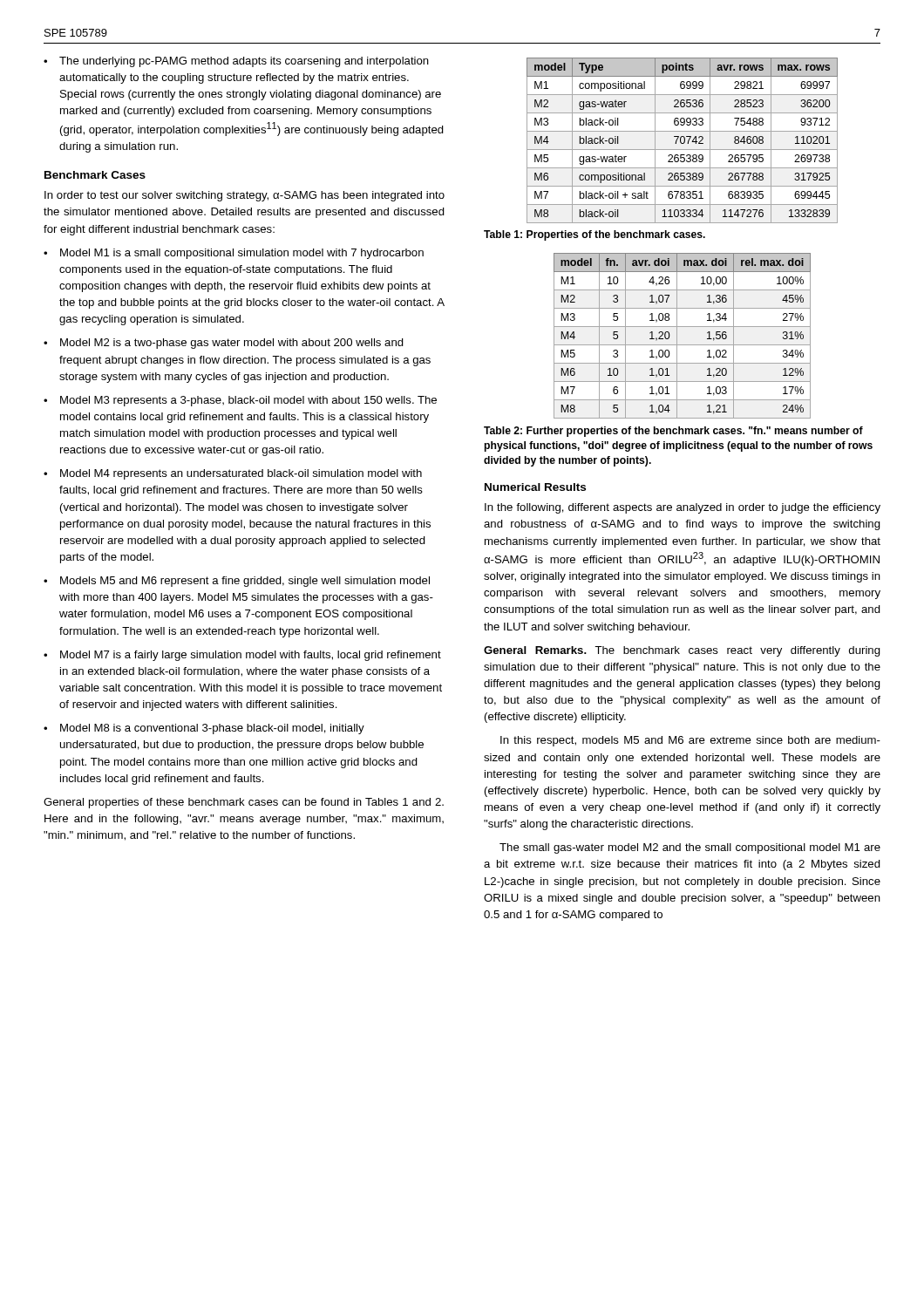Screen dimensions: 1308x924
Task: Navigate to the passage starting "General properties of these benchmark cases can"
Action: (244, 818)
